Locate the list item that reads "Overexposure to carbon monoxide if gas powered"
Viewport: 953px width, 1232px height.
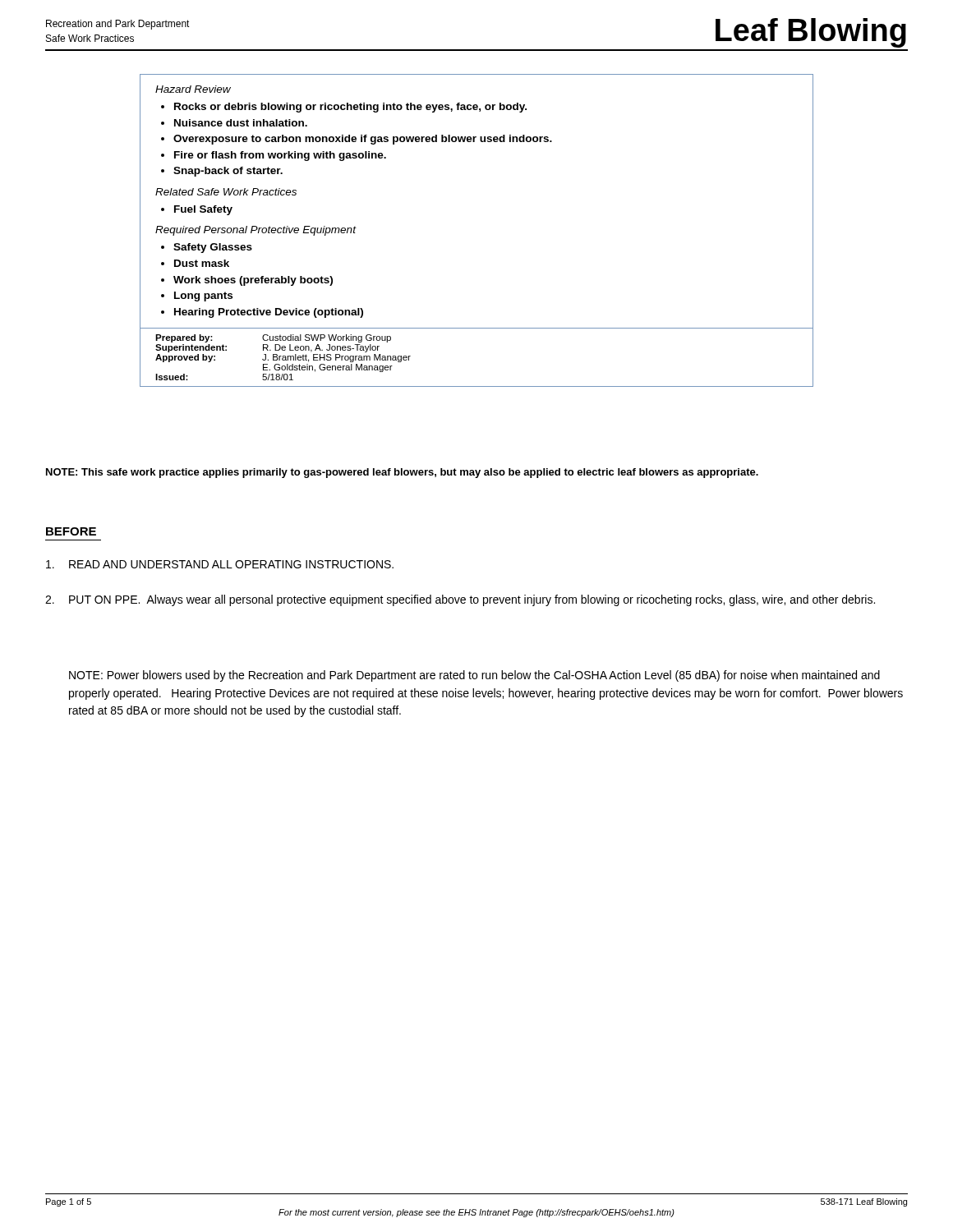[x=363, y=138]
